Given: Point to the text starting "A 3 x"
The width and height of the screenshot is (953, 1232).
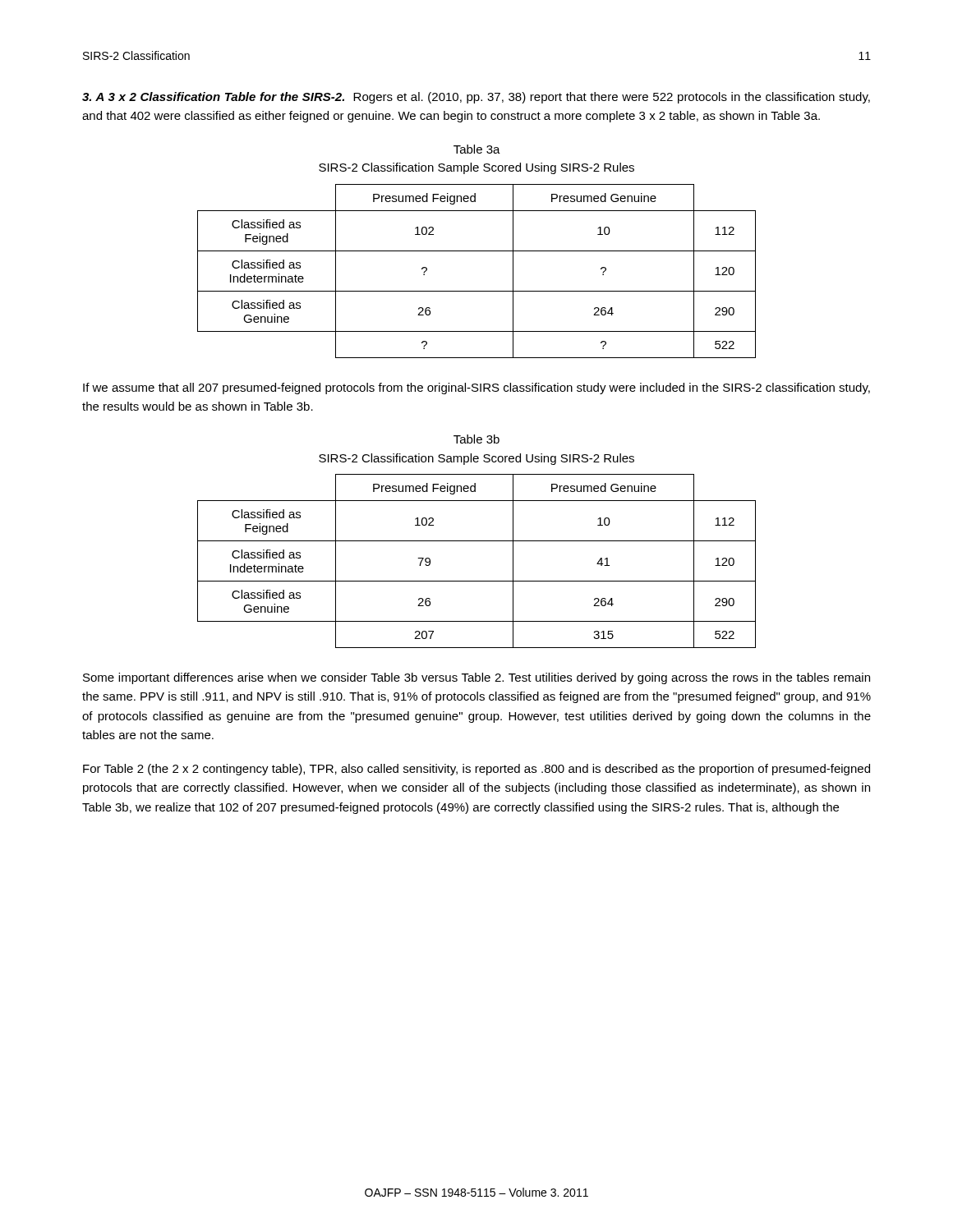Looking at the screenshot, I should [476, 106].
